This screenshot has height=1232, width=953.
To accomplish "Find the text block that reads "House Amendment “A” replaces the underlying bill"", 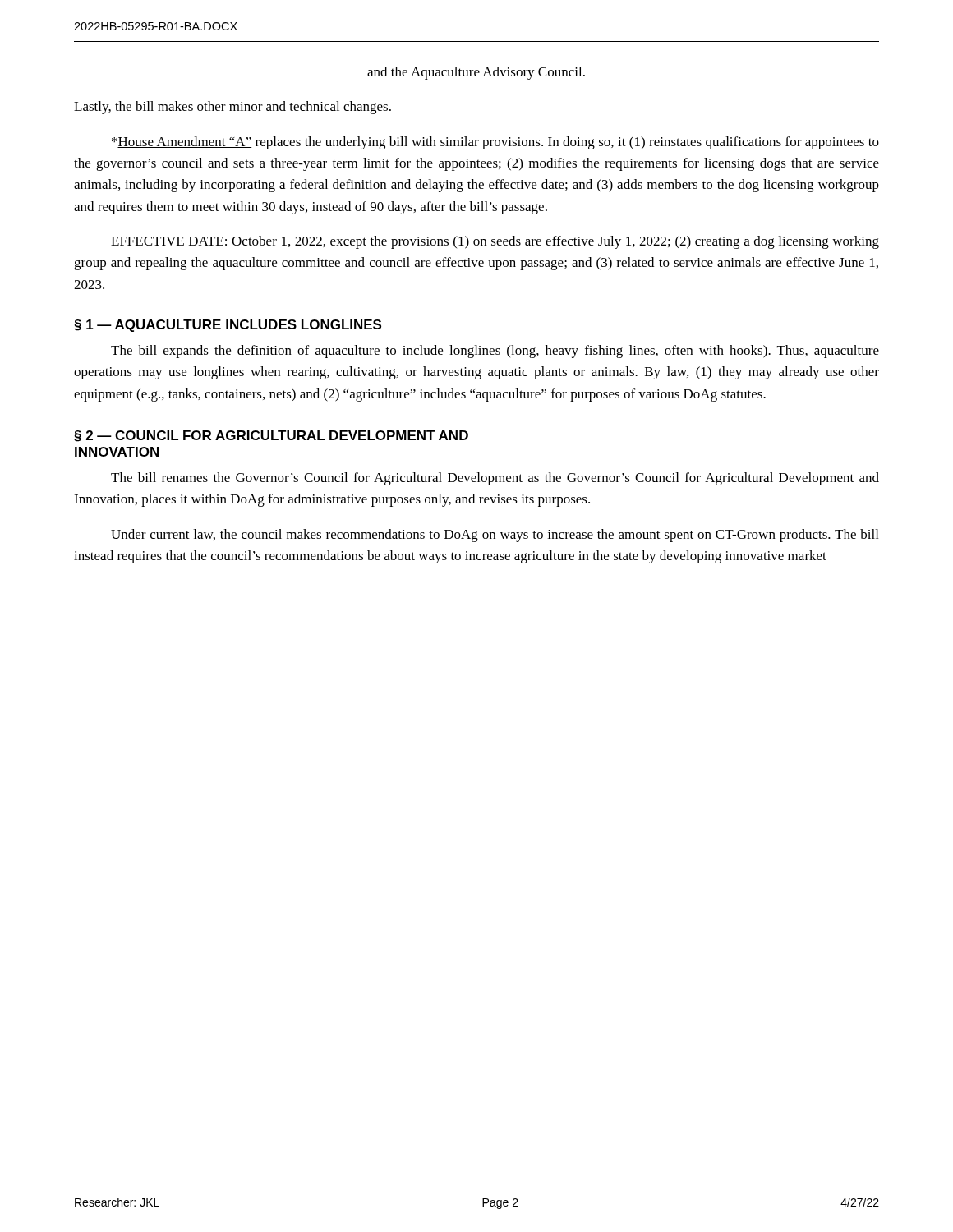I will 476,174.
